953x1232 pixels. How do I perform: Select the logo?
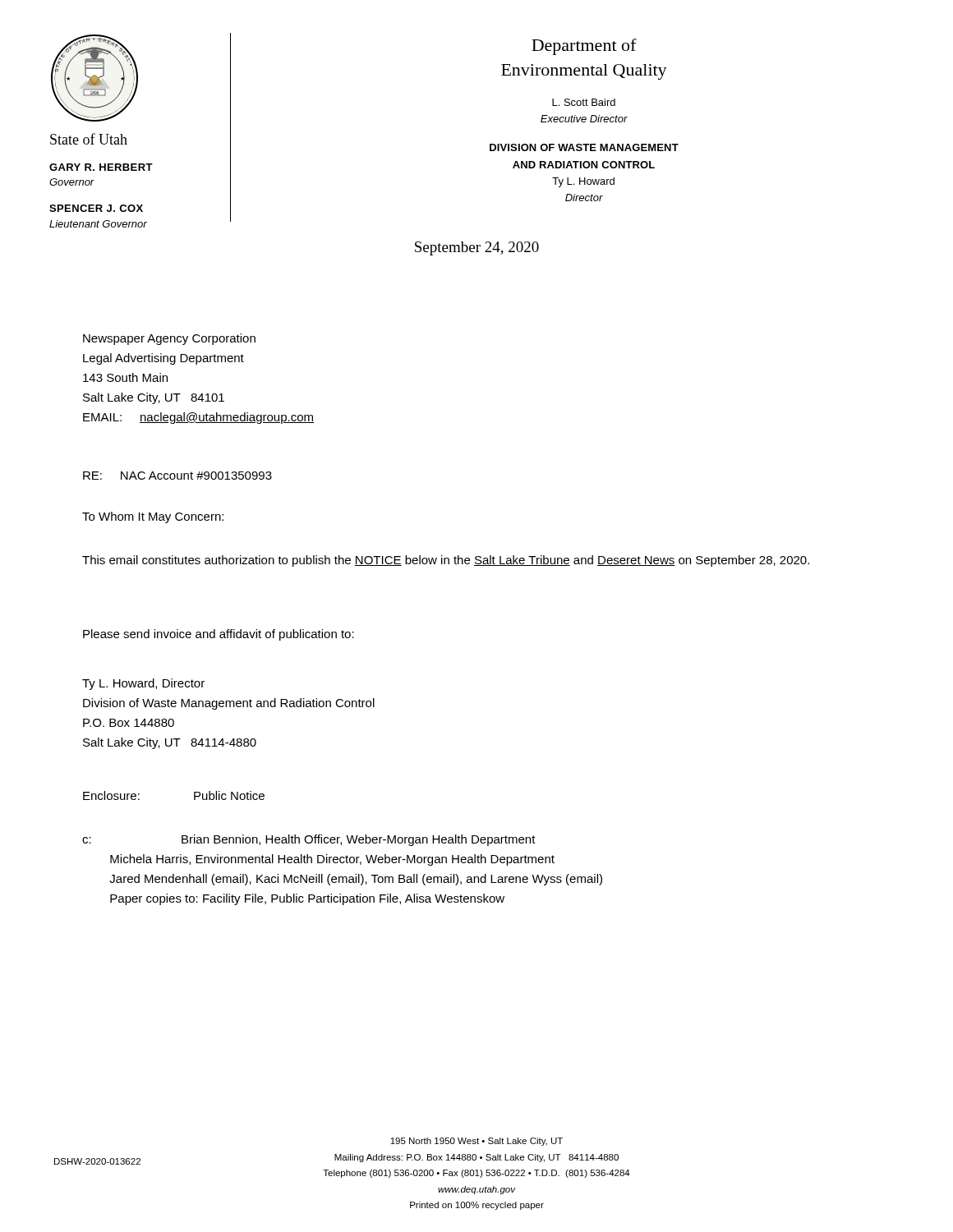[140, 138]
